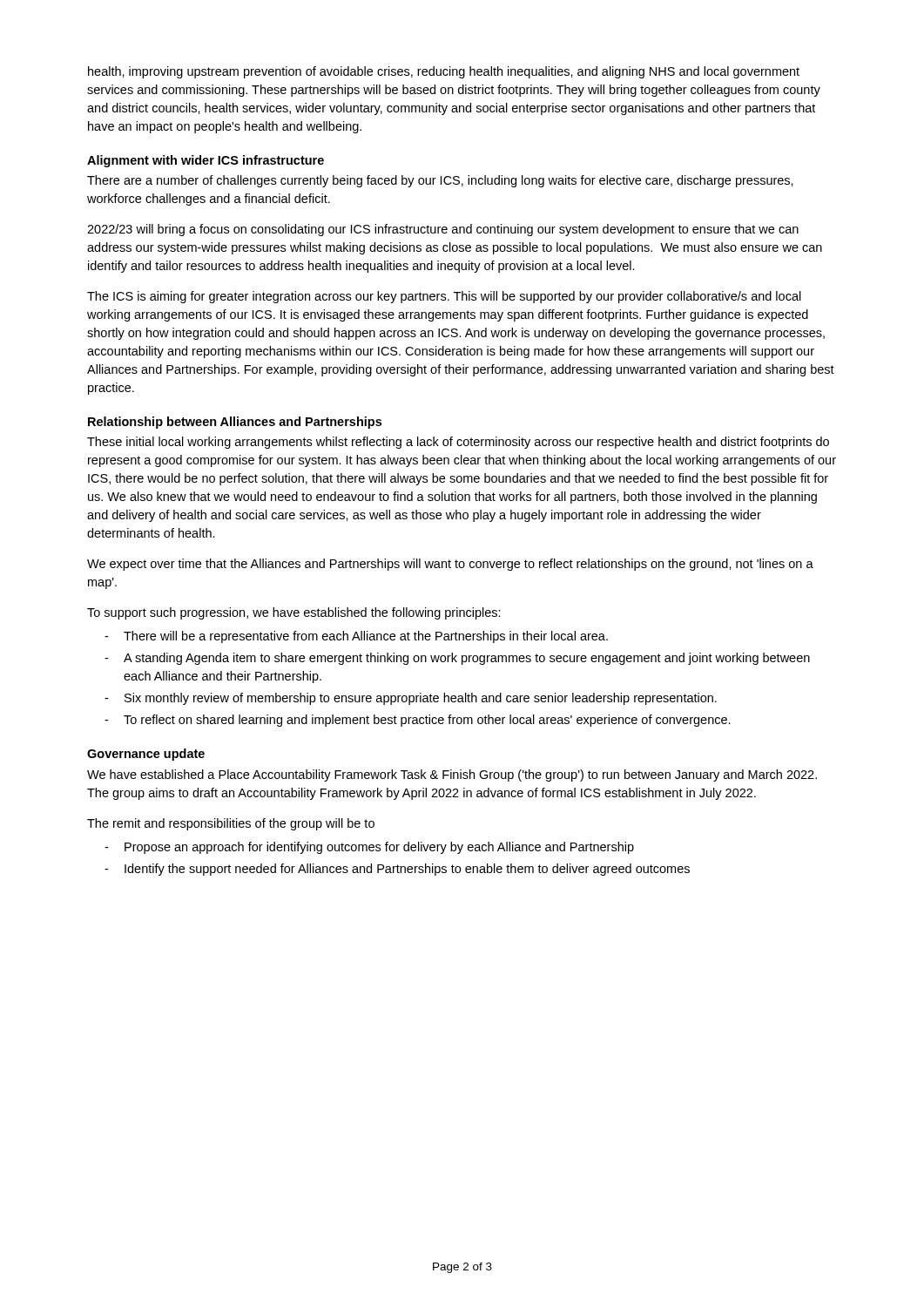924x1307 pixels.
Task: Find "Governance update" on this page
Action: tap(146, 754)
